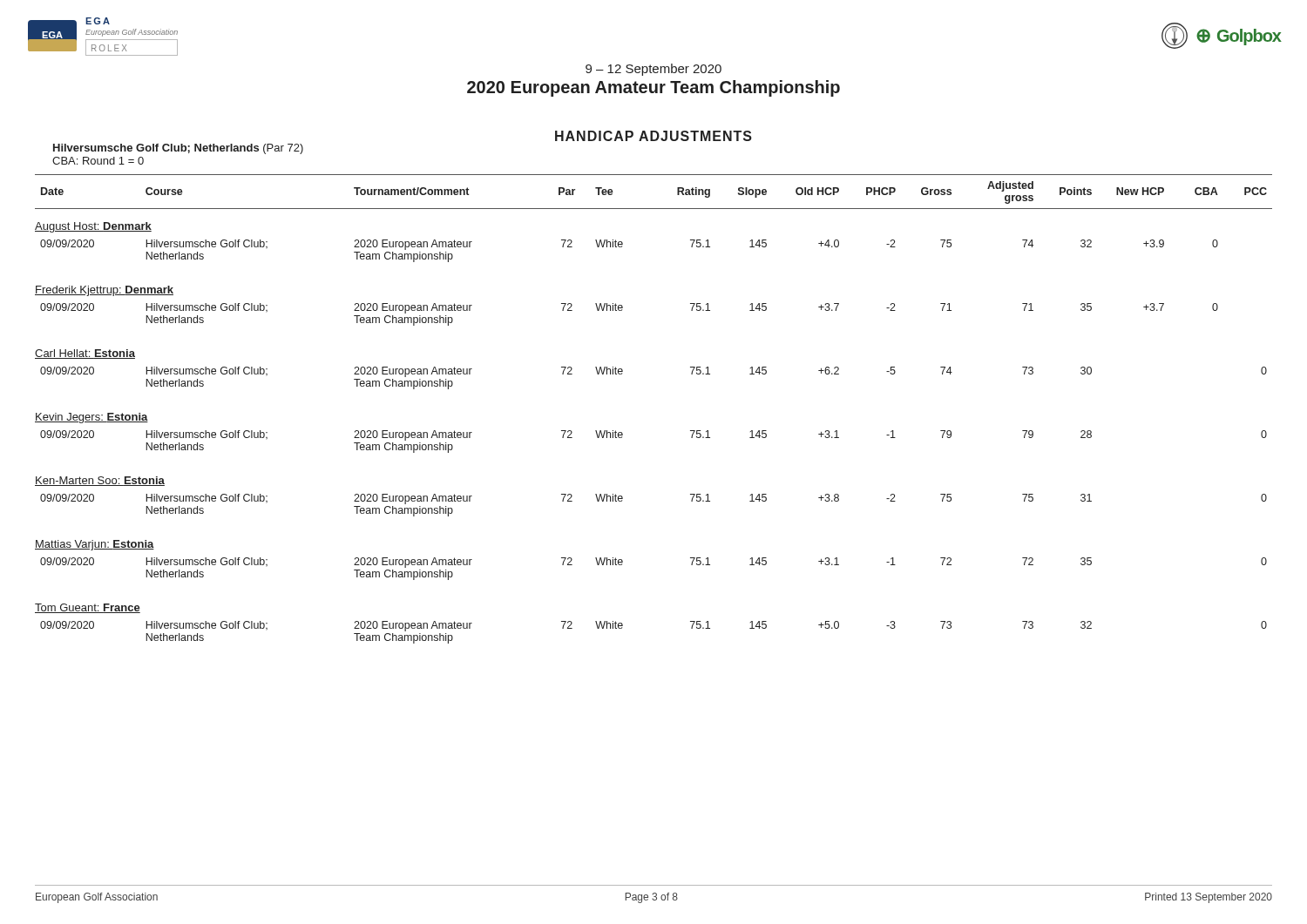Viewport: 1307px width, 924px height.
Task: Click the passage that begins "Hilversumsche Golf Club; Netherlands (Par"
Action: click(x=178, y=154)
